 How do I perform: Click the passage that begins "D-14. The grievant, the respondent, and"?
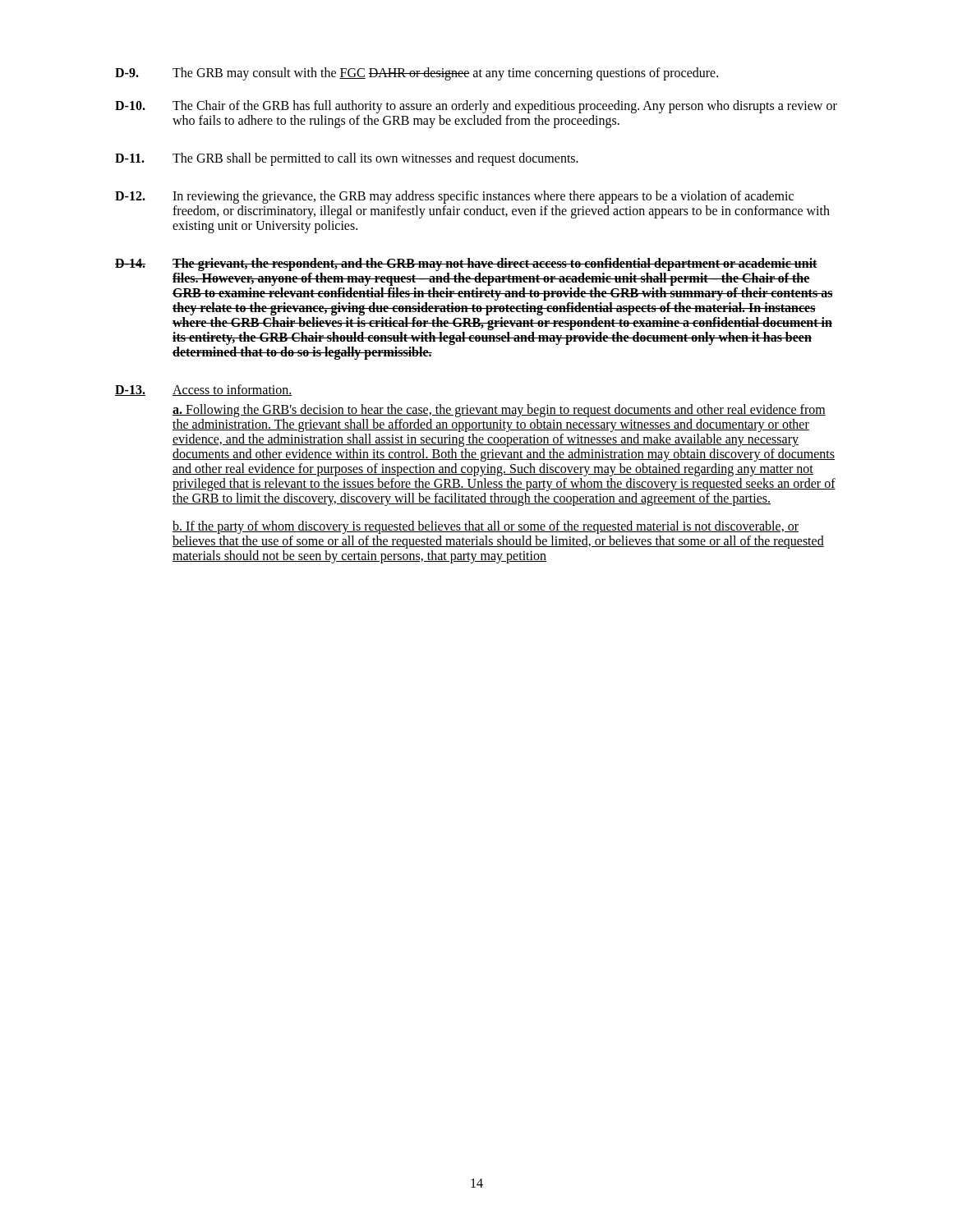(x=476, y=308)
